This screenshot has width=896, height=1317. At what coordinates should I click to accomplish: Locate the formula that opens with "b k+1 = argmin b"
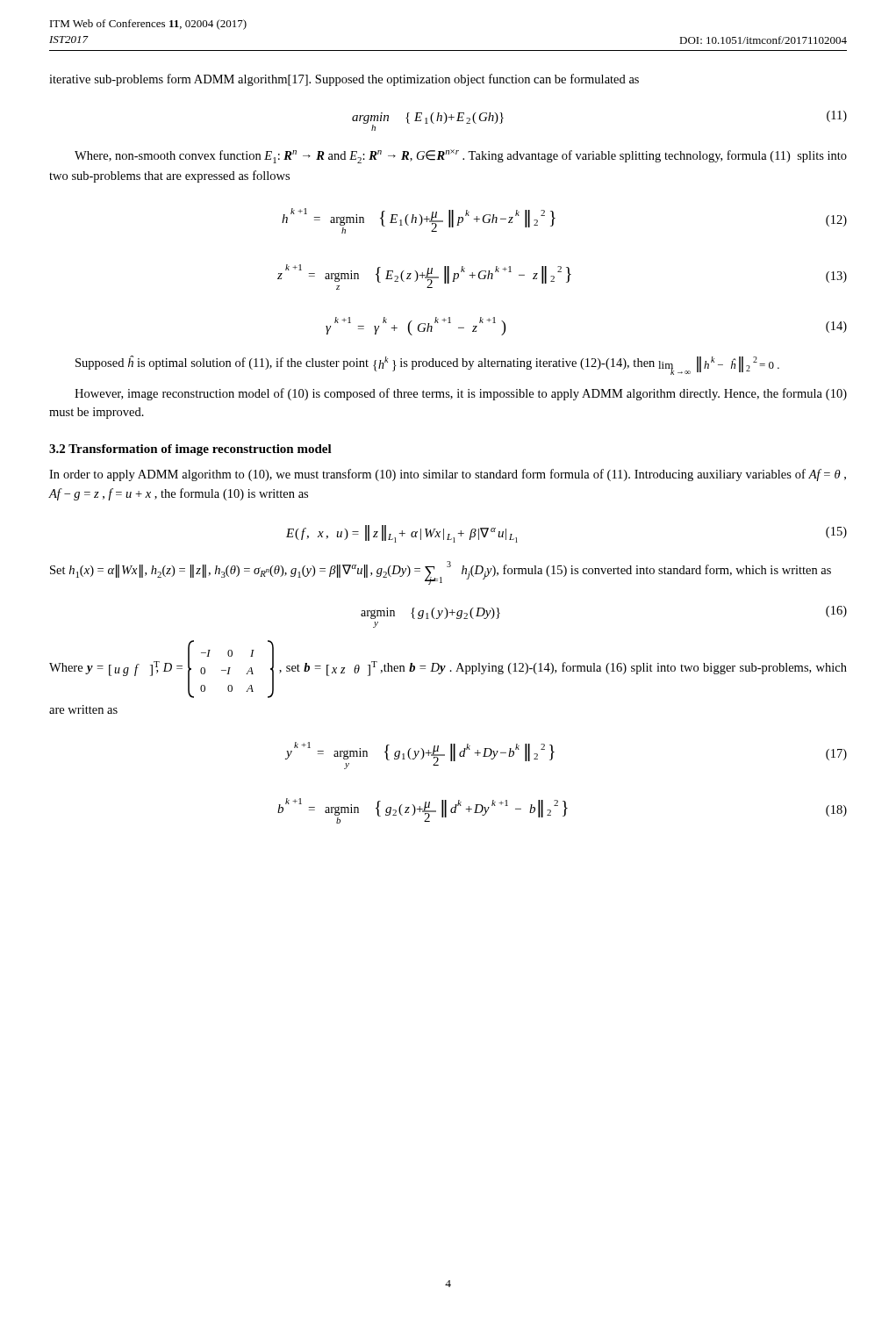448,809
